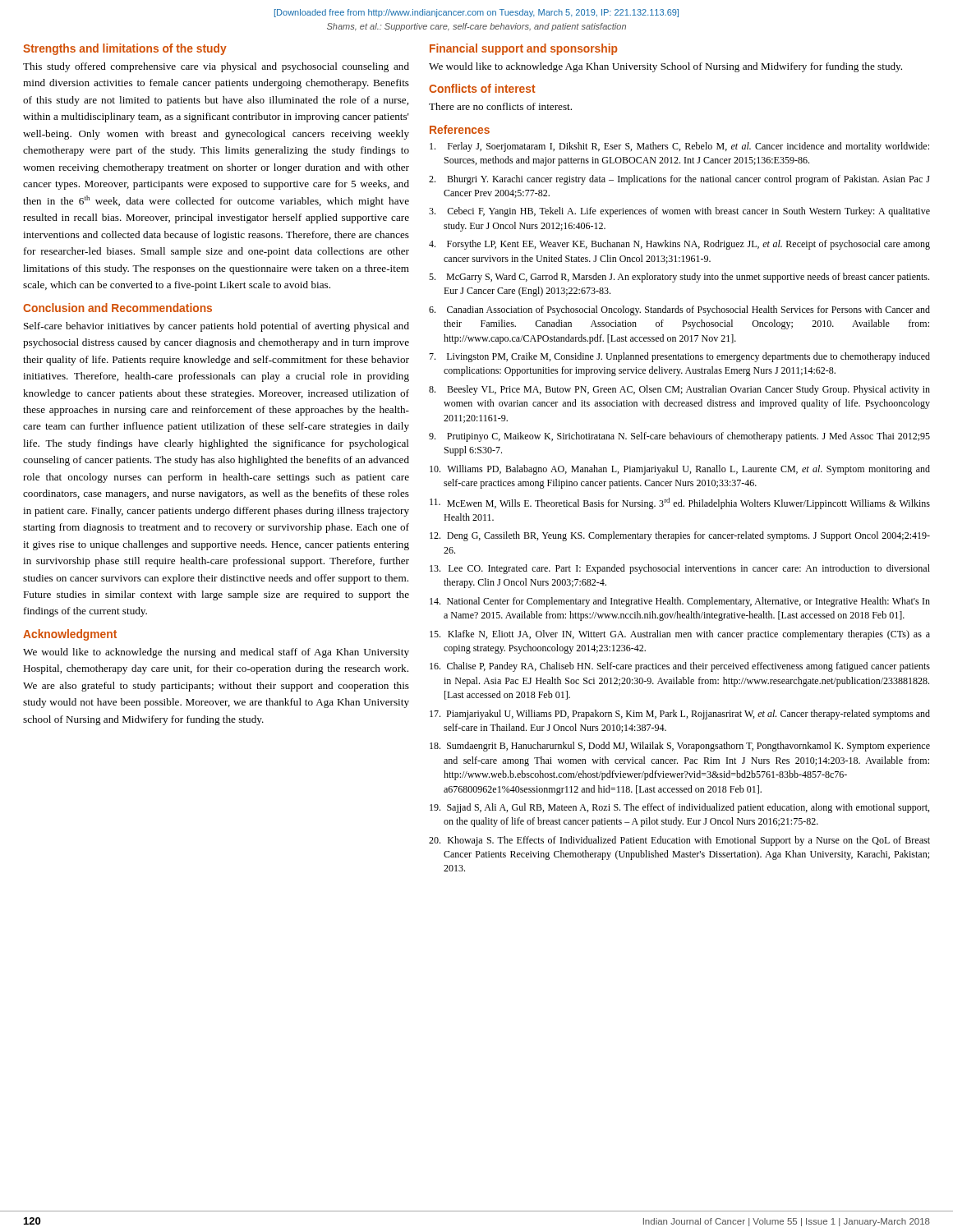Screen dimensions: 1232x953
Task: Locate the list item with the text "4. Forsythe LP, Kent EE, Weaver KE,"
Action: click(679, 252)
